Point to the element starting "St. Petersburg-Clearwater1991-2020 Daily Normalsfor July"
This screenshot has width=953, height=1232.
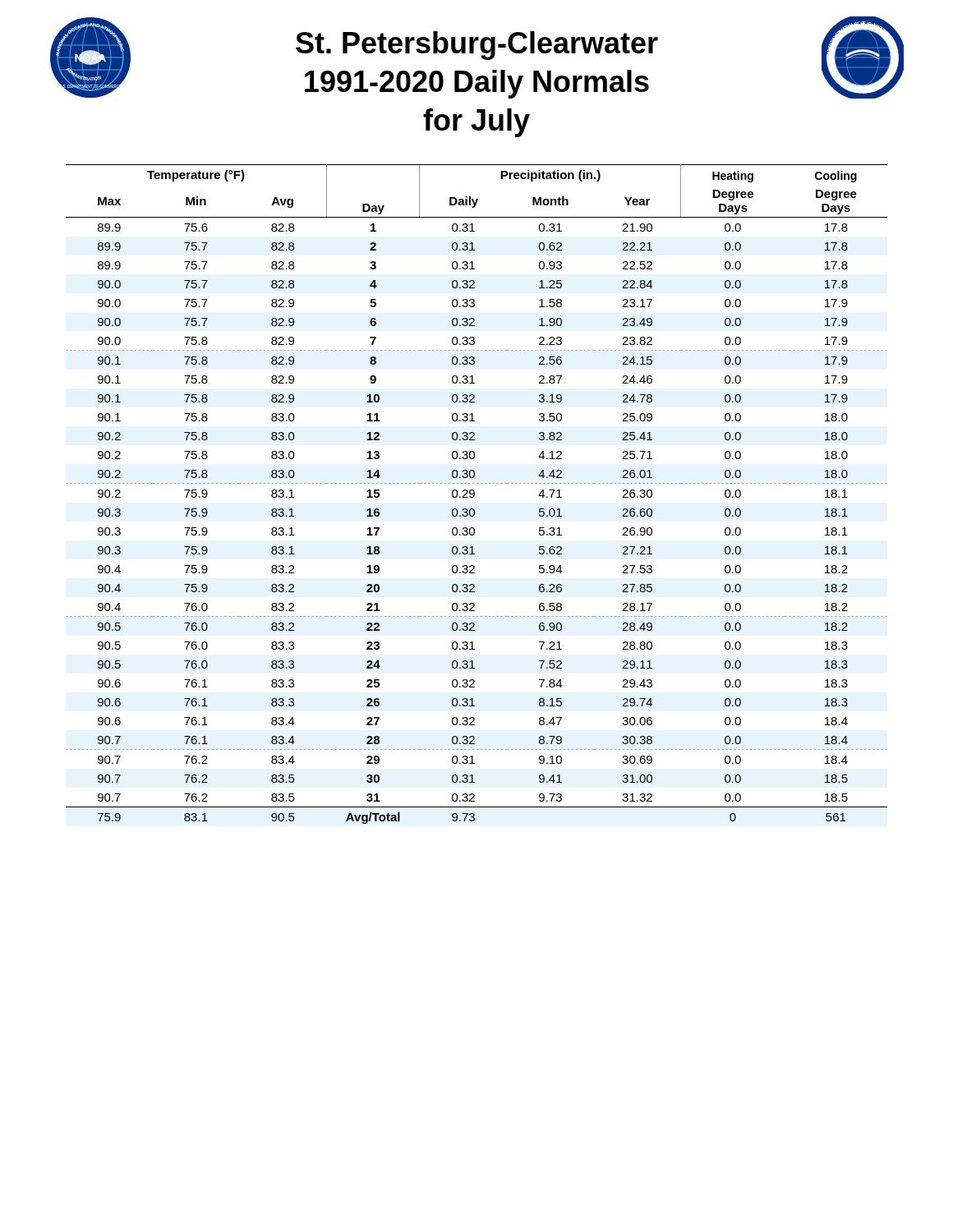click(476, 82)
